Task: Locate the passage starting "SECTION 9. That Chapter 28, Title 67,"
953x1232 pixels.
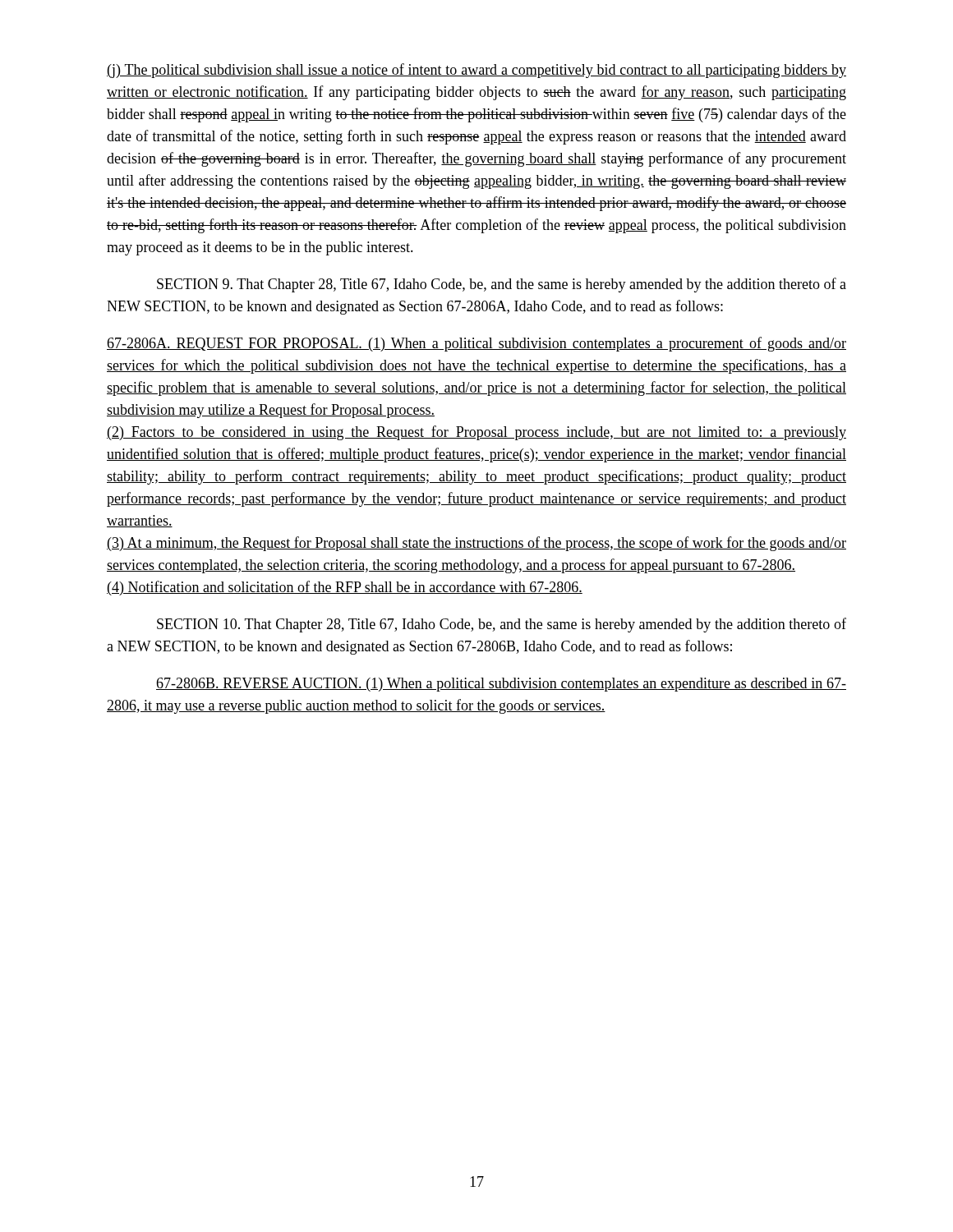Action: tap(476, 295)
